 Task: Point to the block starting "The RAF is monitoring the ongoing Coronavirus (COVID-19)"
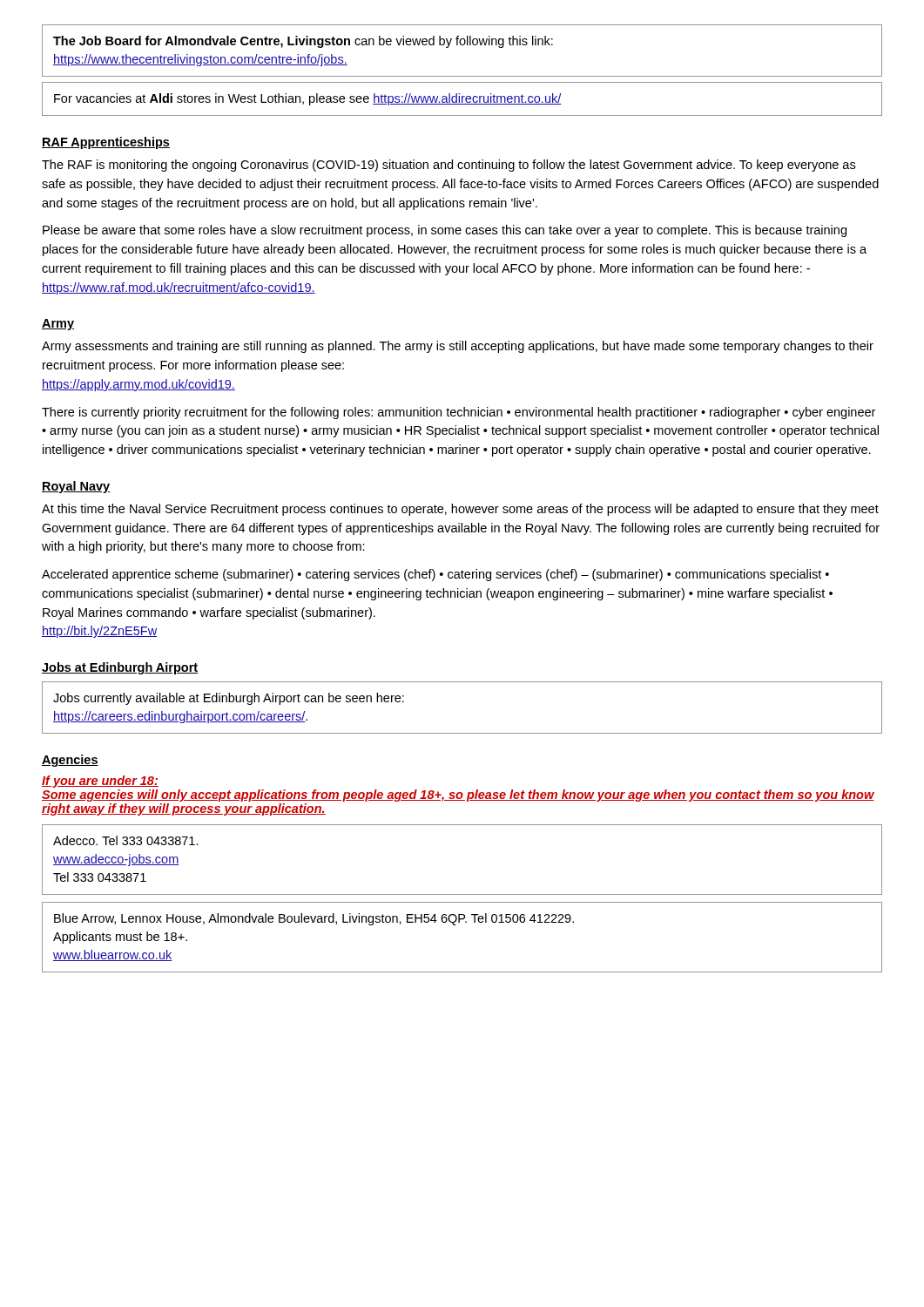[x=460, y=184]
